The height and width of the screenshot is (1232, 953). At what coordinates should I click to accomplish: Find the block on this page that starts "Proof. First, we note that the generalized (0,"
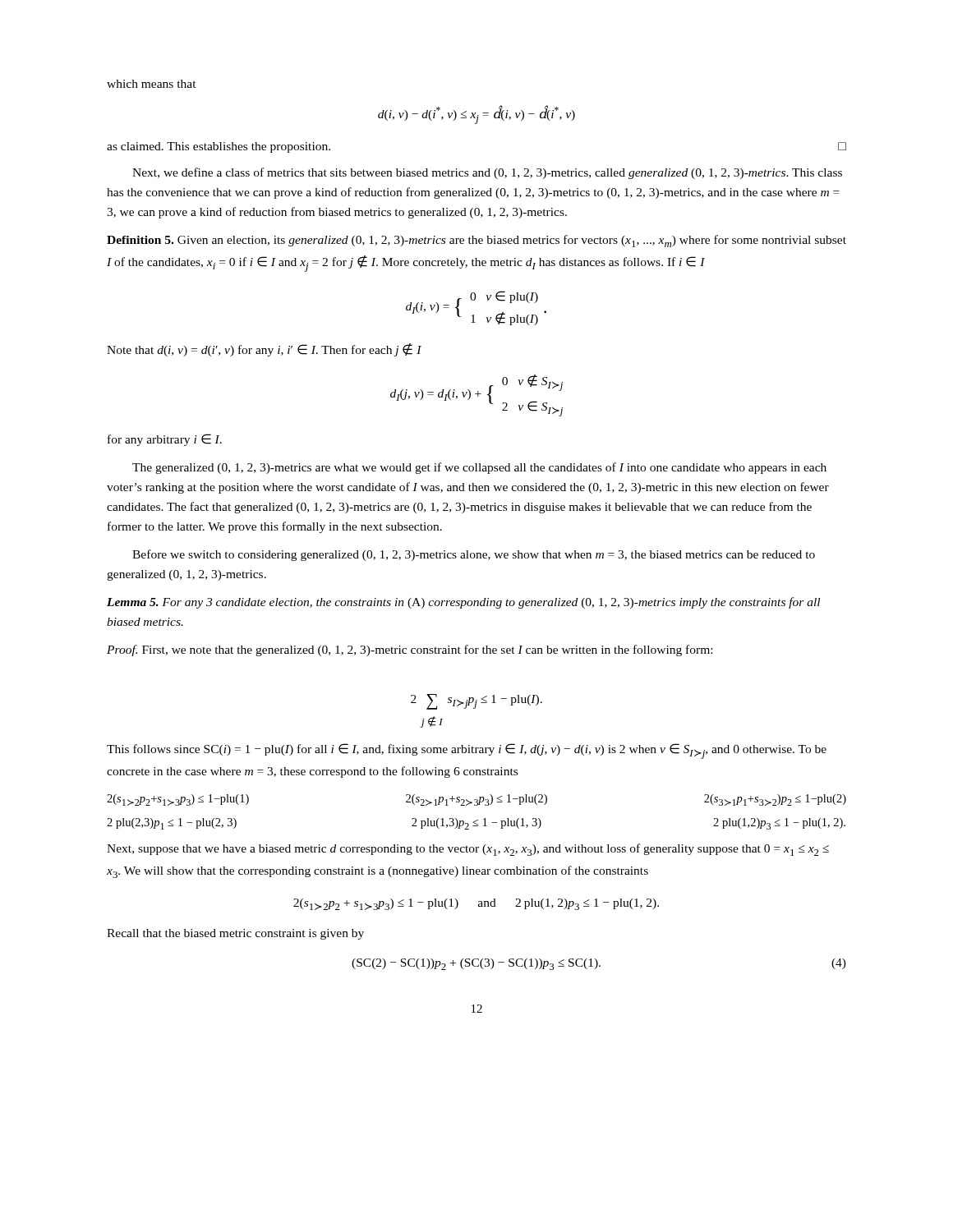(x=410, y=649)
